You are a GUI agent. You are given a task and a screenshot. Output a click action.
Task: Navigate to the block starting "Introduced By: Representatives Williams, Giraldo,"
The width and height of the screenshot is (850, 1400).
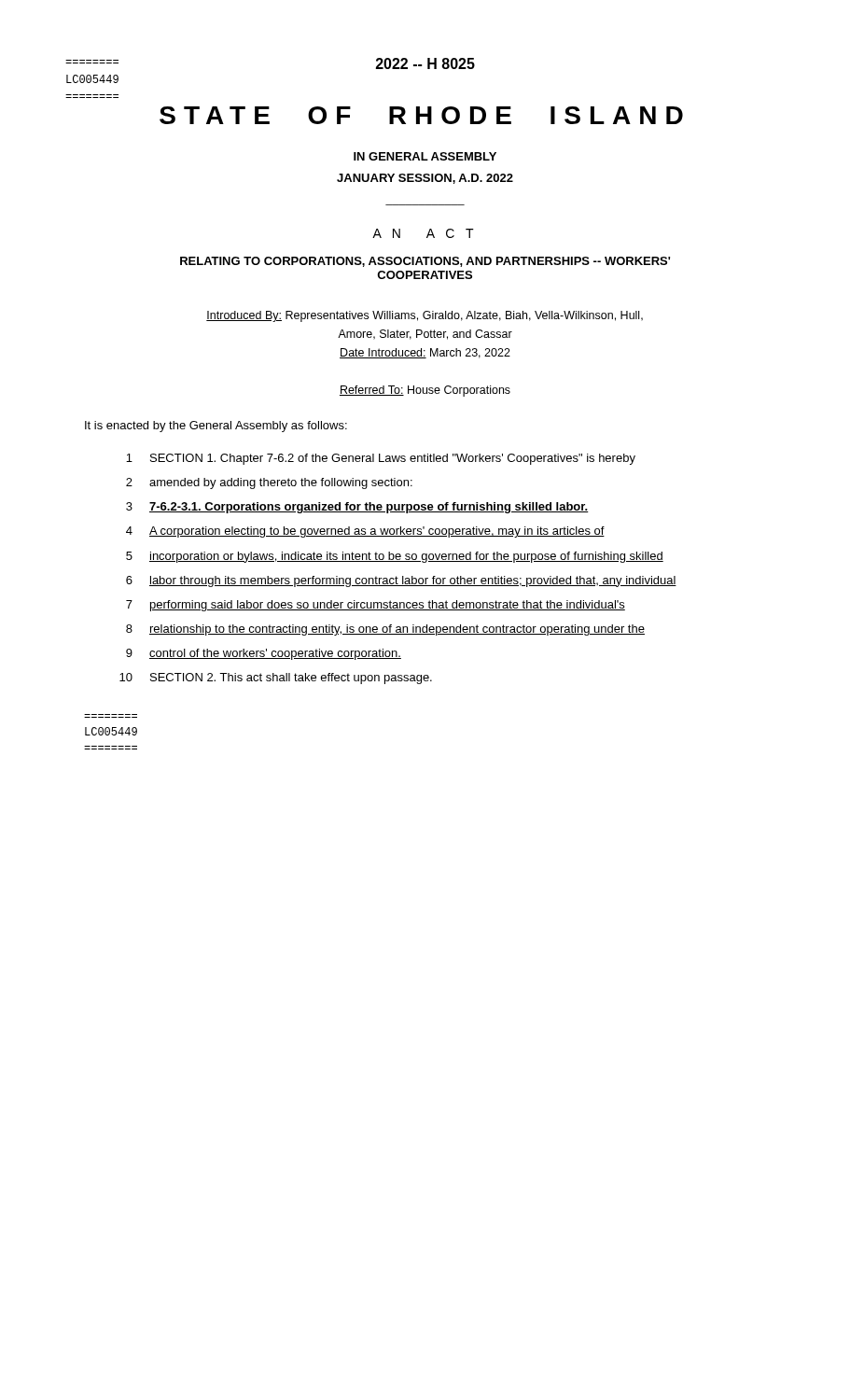pos(425,353)
